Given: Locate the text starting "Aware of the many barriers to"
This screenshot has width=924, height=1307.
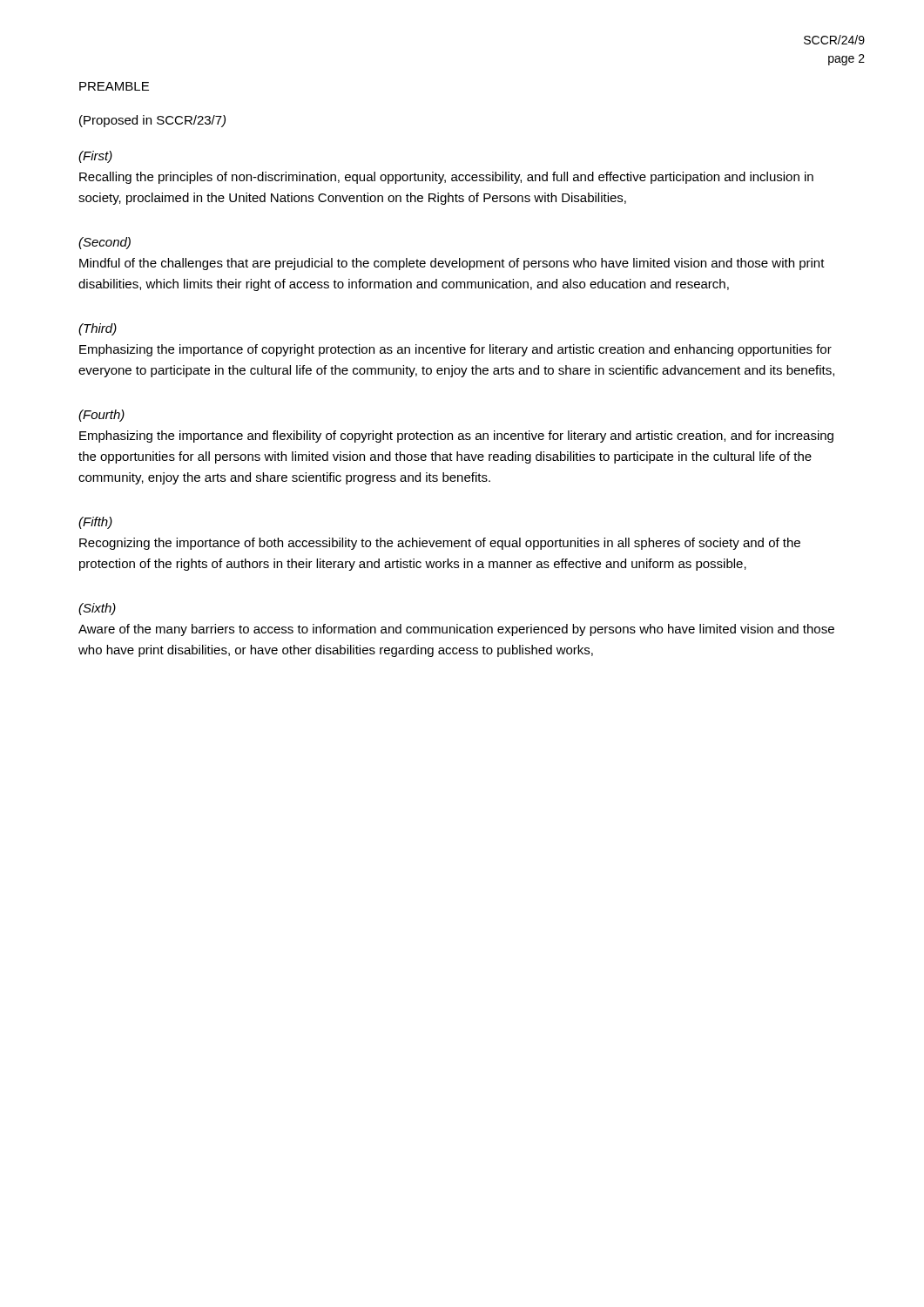Looking at the screenshot, I should click(x=457, y=639).
